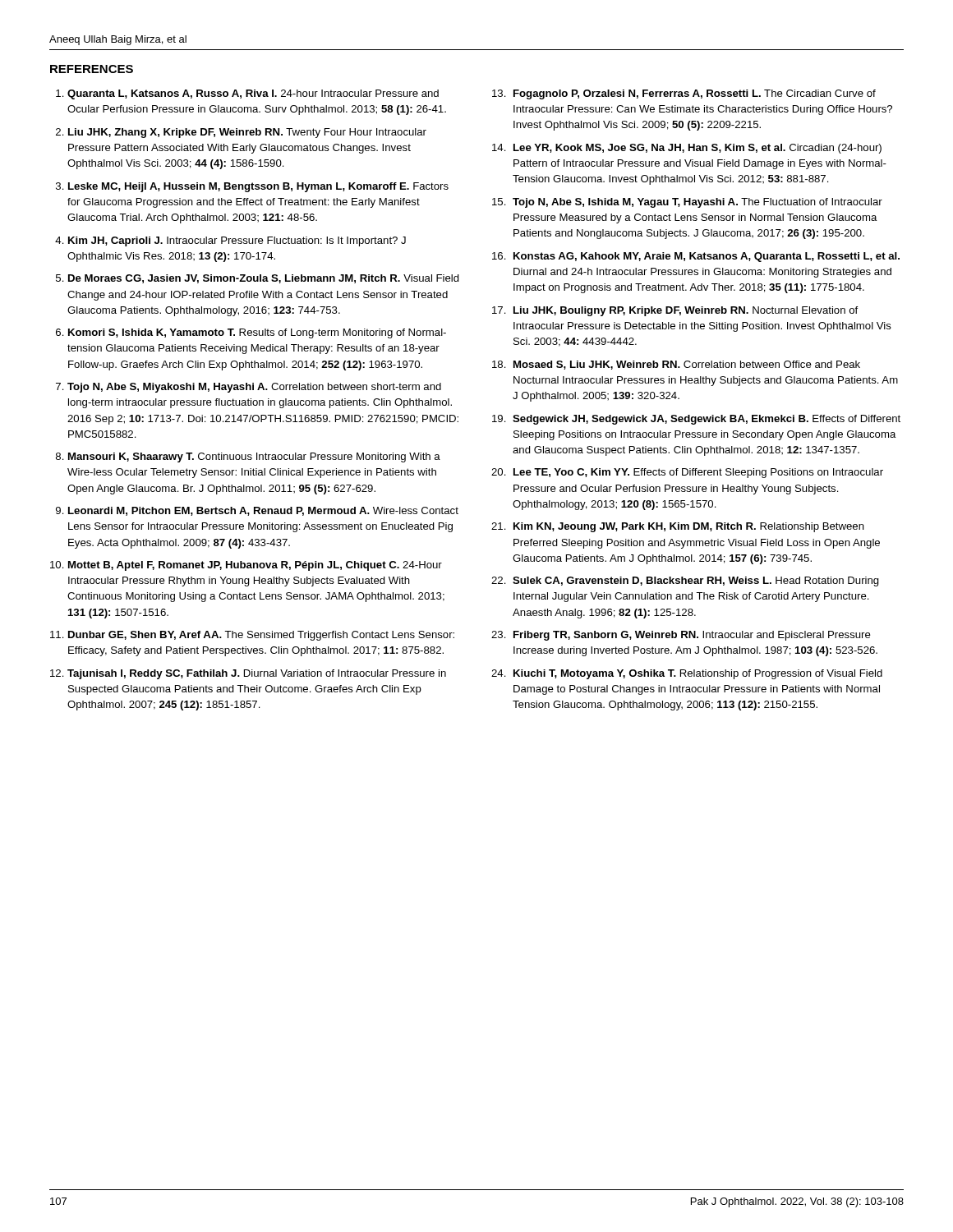Find the list item containing "Komori S, Ishida K,"
953x1232 pixels.
tap(257, 348)
